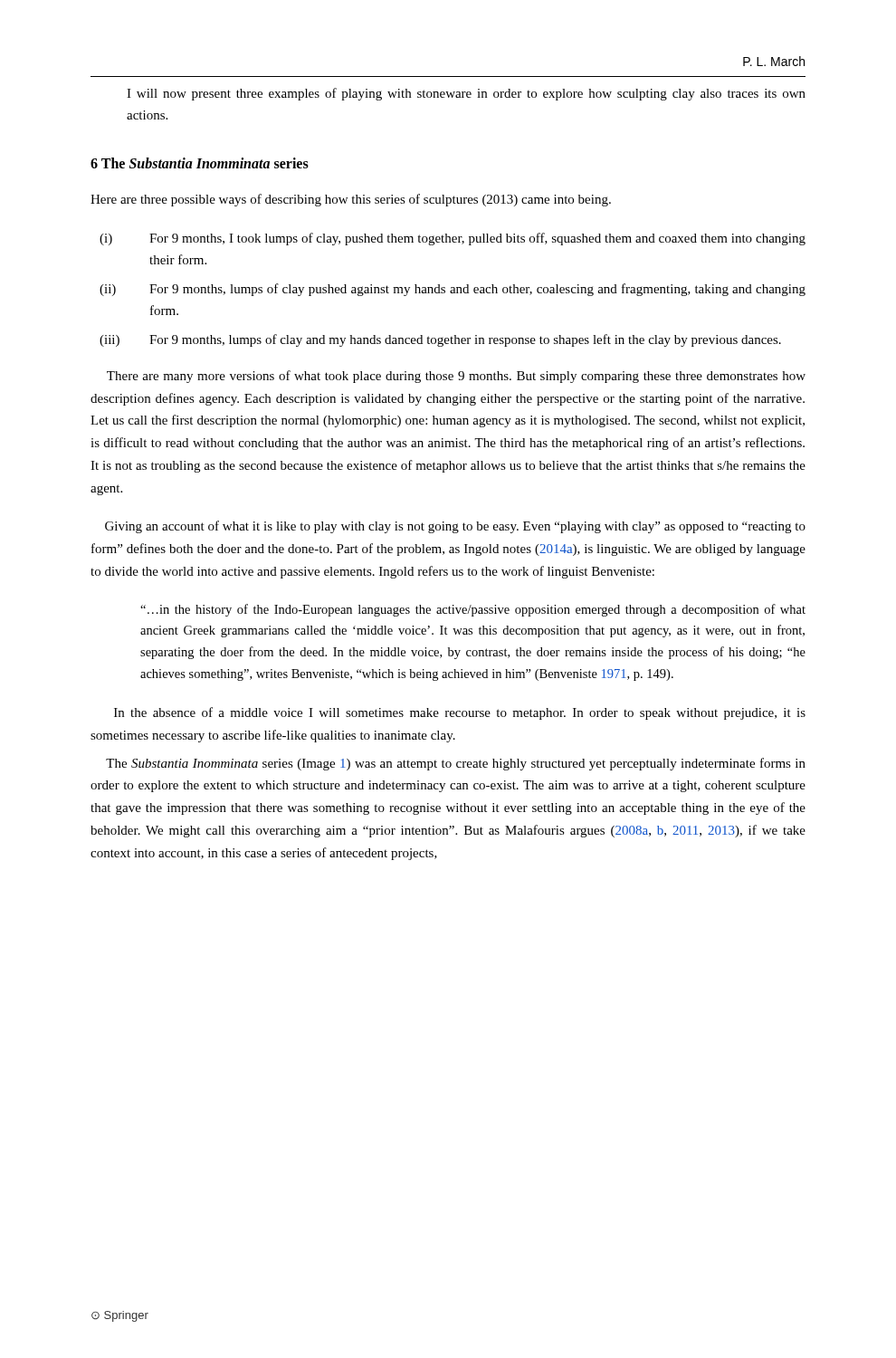This screenshot has width=896, height=1358.
Task: Point to the block beginning "(iii) For 9"
Action: coord(448,339)
